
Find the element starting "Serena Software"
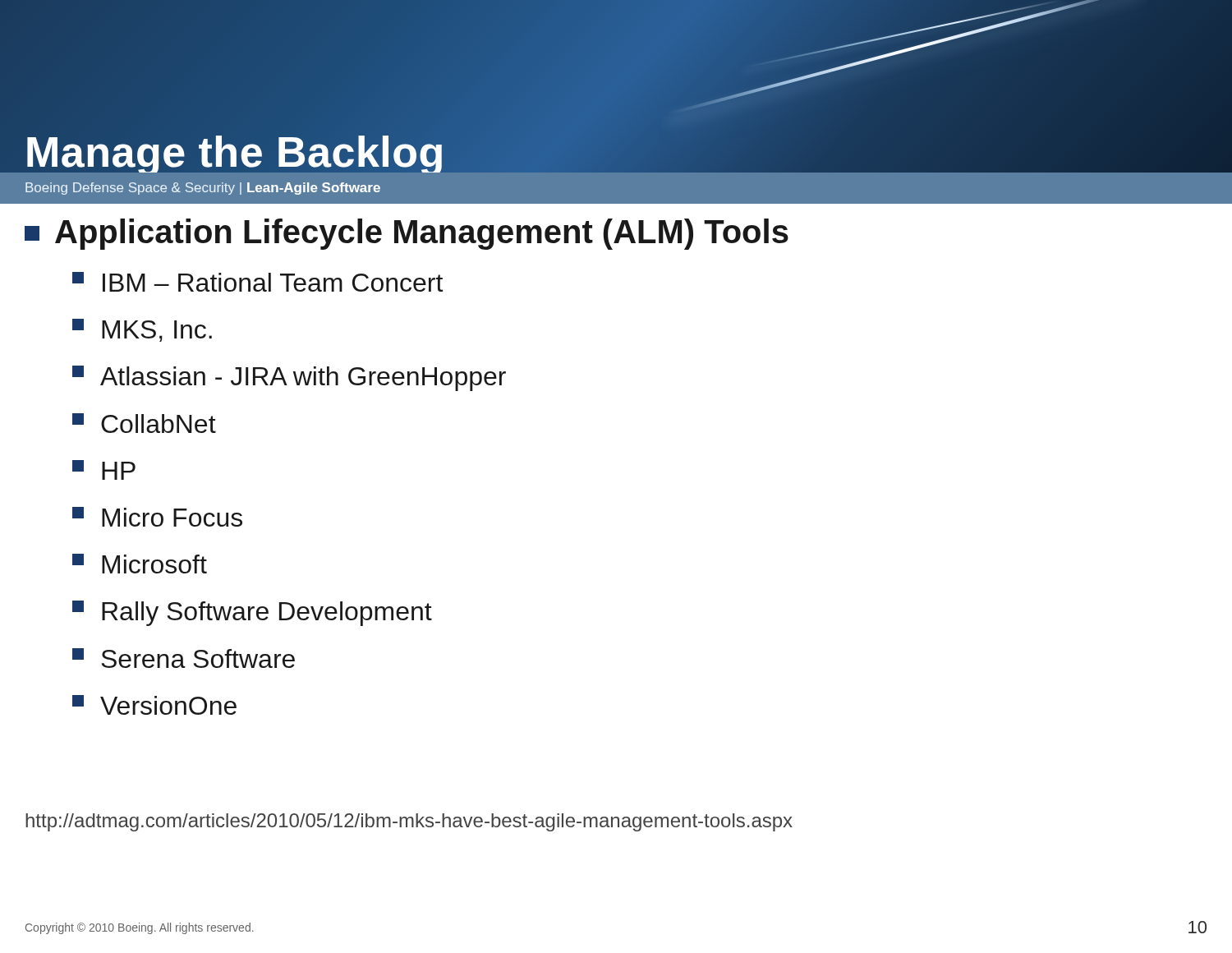coord(184,659)
